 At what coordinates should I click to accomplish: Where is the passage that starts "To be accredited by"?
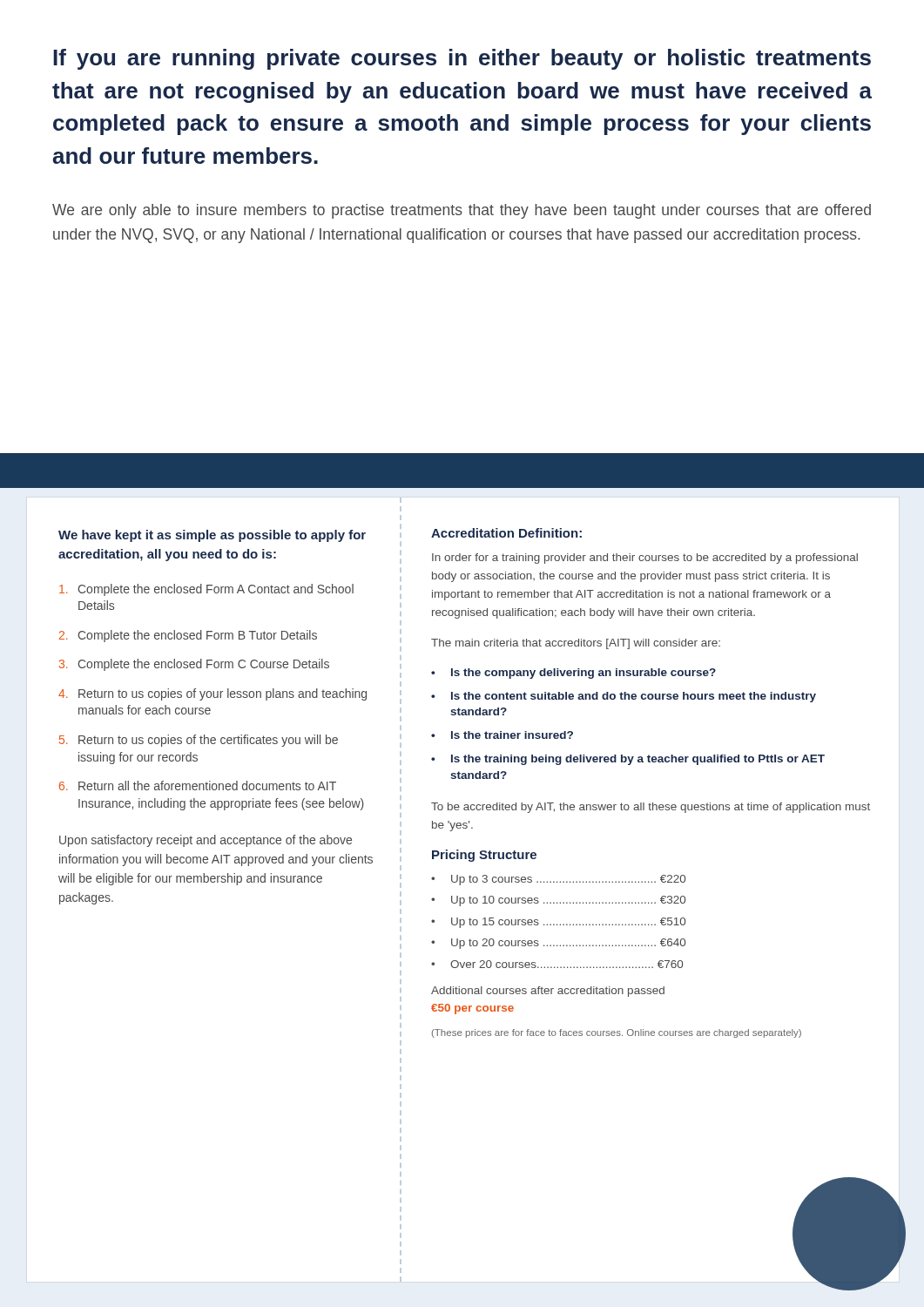click(x=652, y=816)
